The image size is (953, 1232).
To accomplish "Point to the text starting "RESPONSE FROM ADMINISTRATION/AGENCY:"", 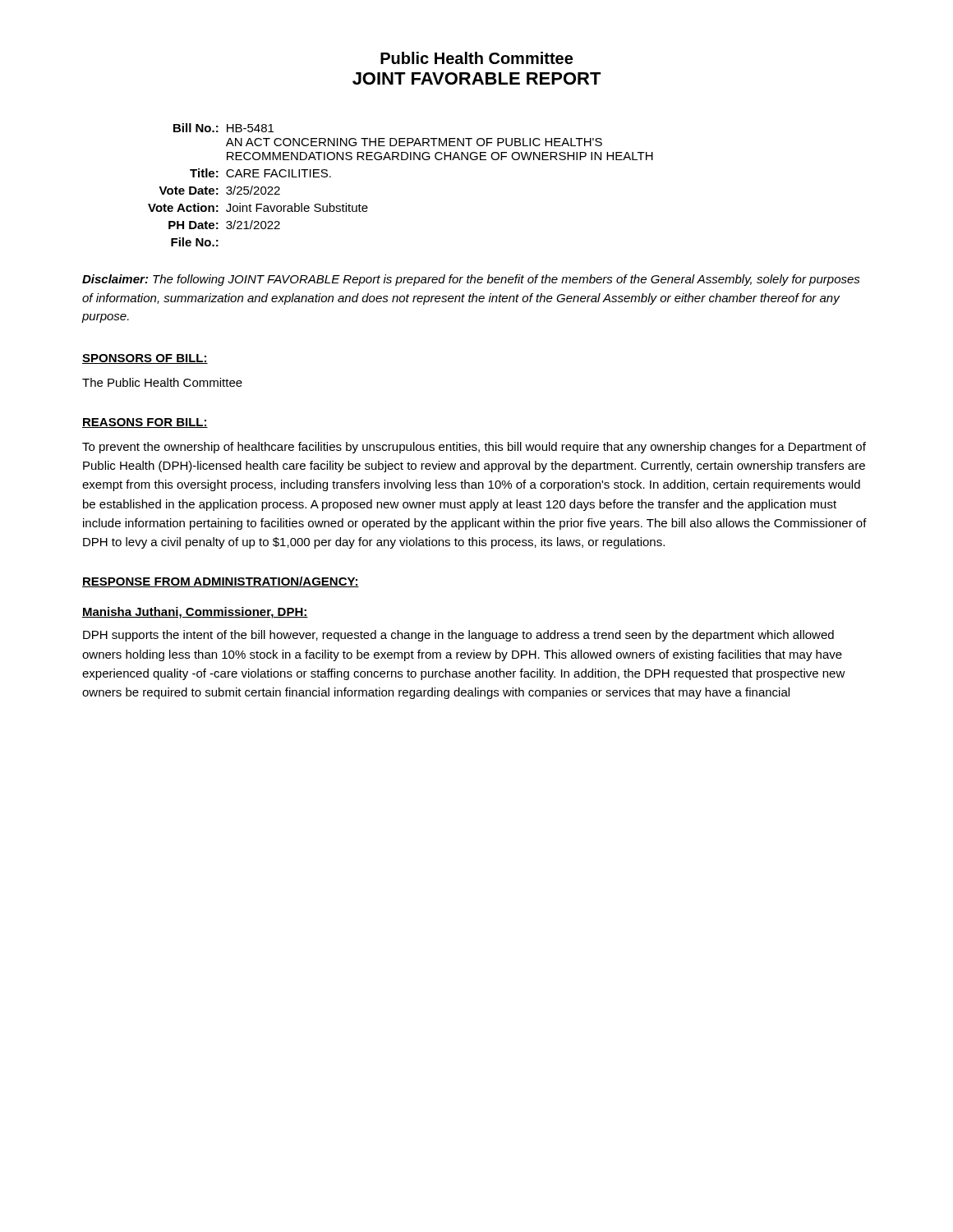I will coord(220,581).
